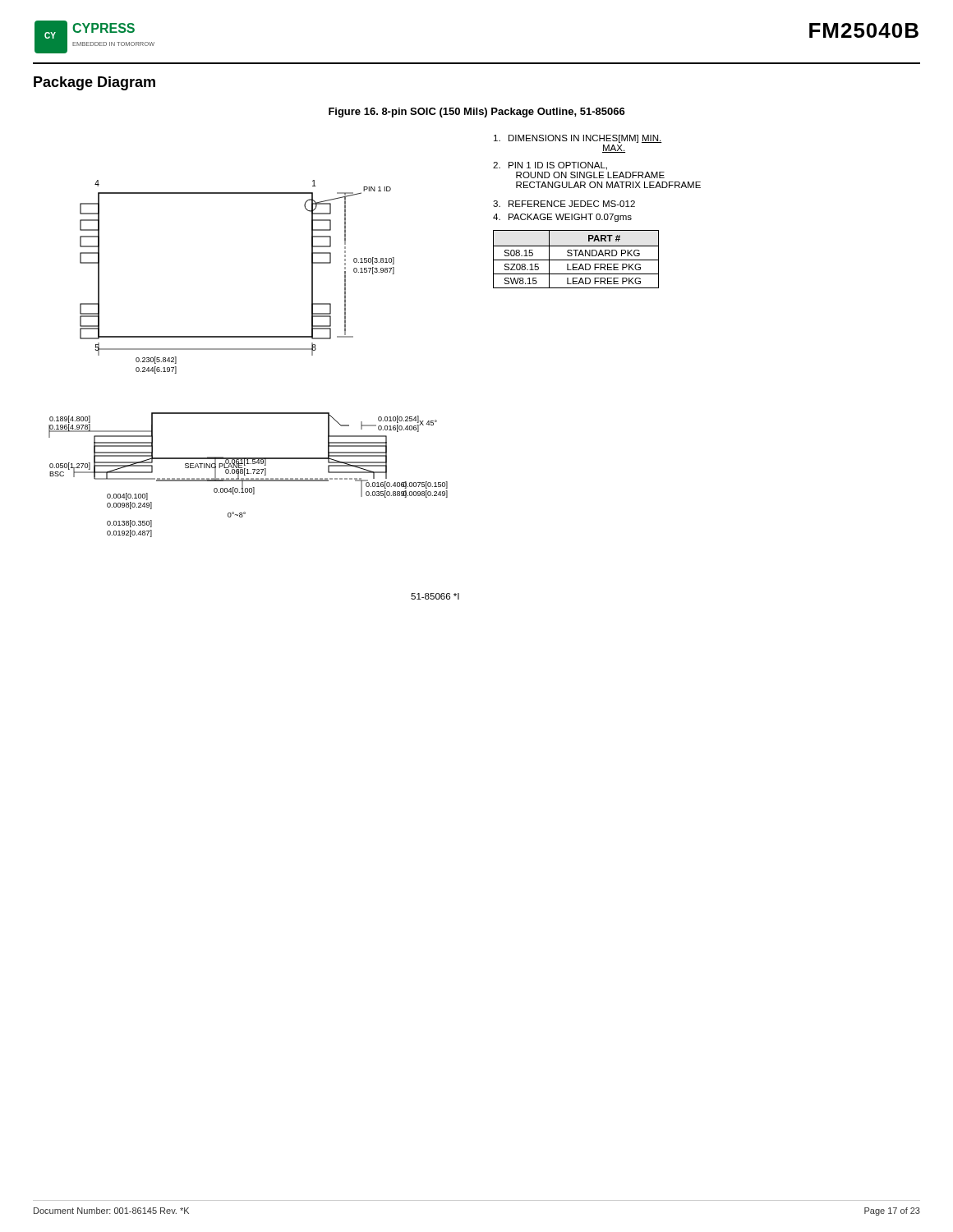Click the passage that begins "2. PIN 1"
Screen dimensions: 1232x953
point(597,175)
